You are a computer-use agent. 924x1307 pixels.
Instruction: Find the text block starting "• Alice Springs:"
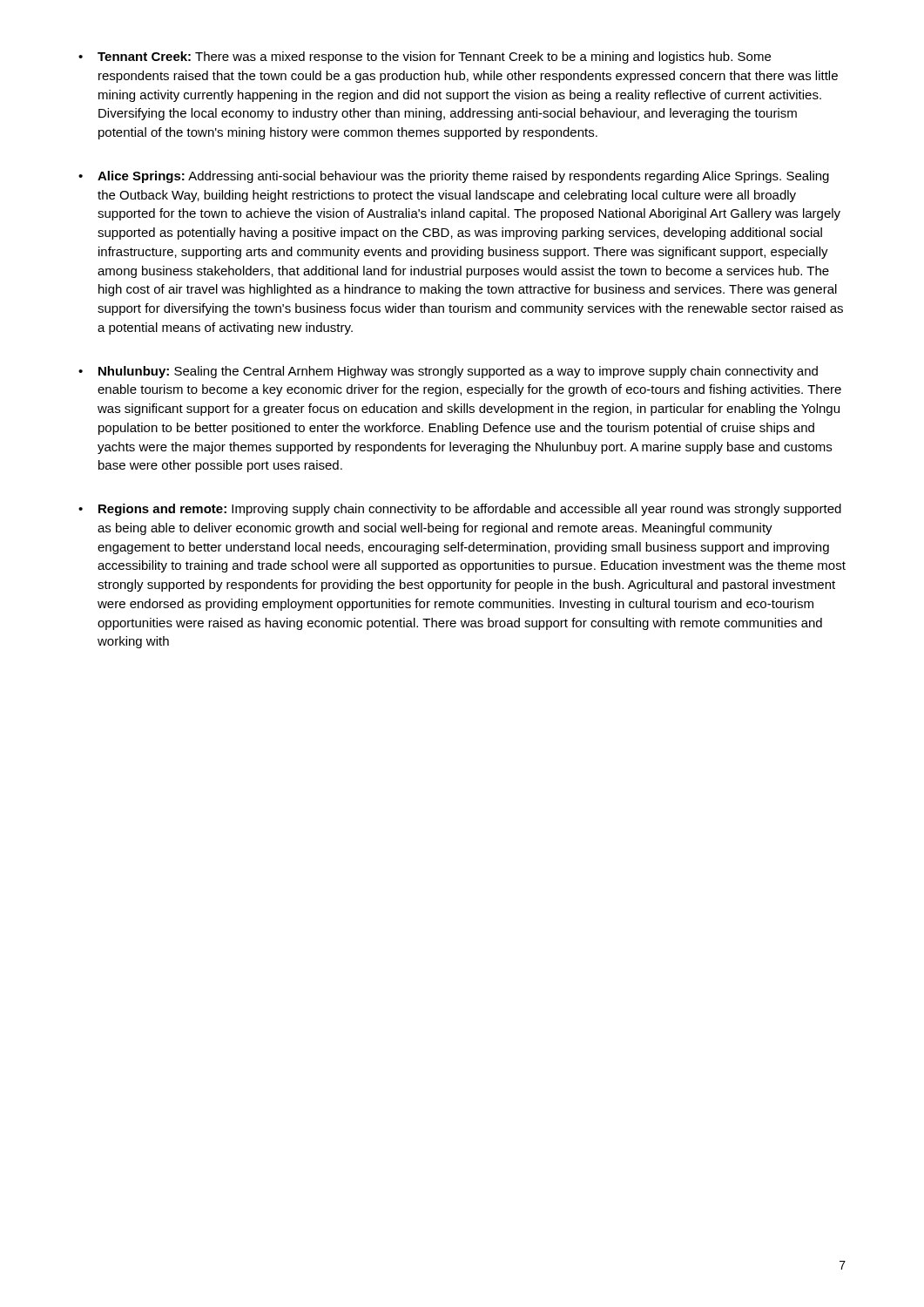[462, 252]
